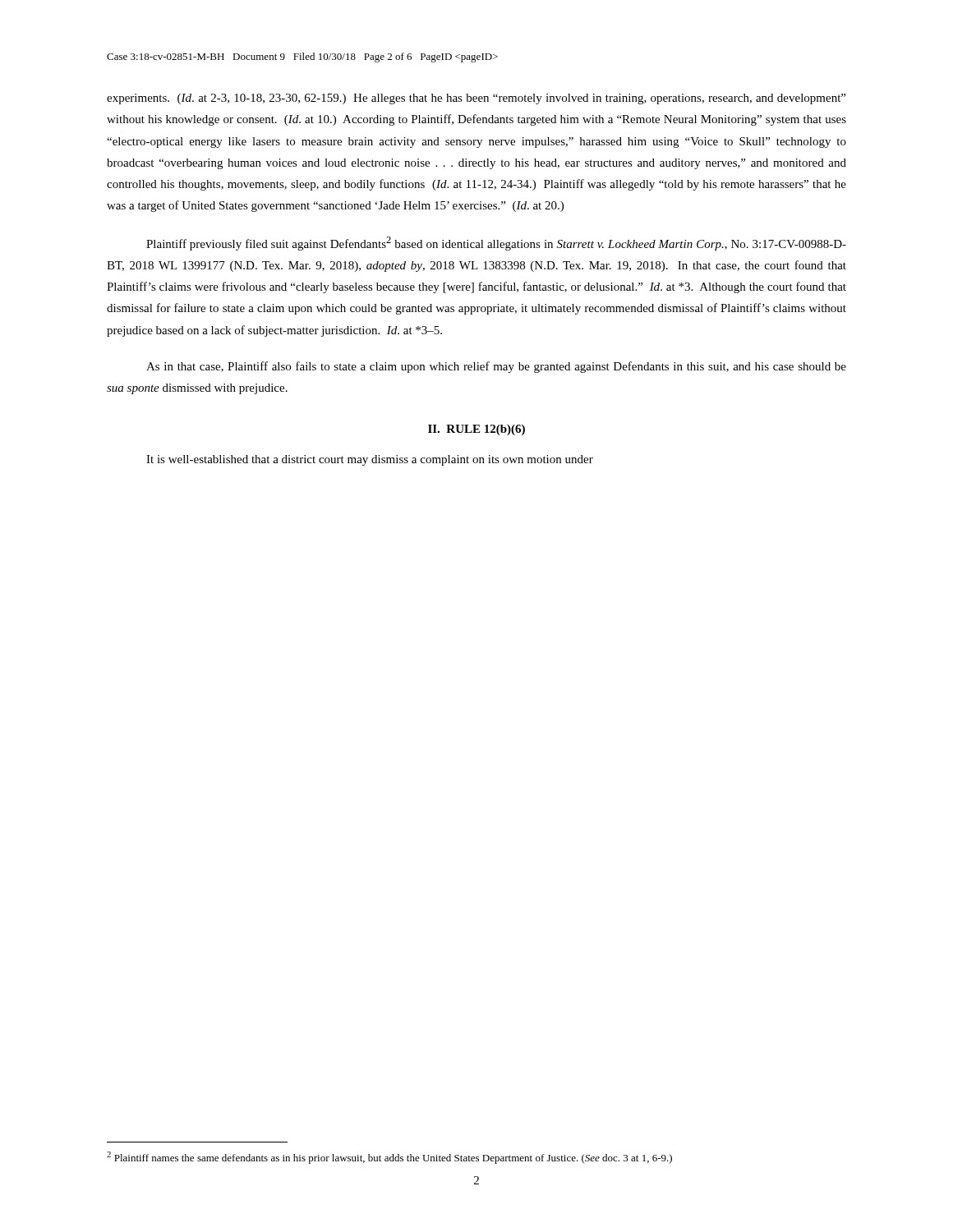Click on the region starting "II. RULE 12(b)(6)"
The height and width of the screenshot is (1232, 953).
476,429
